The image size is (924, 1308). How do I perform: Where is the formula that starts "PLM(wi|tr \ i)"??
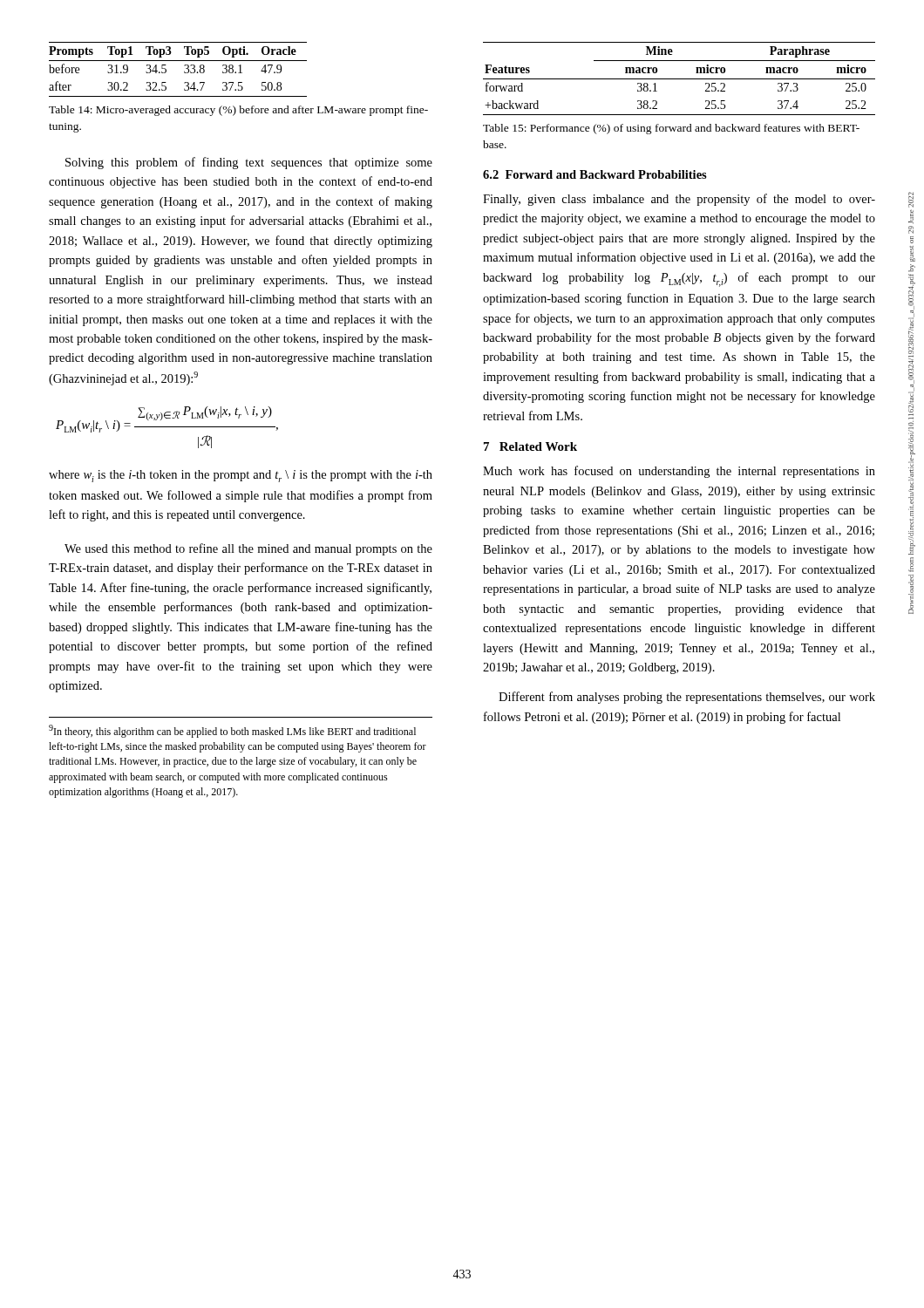167,426
